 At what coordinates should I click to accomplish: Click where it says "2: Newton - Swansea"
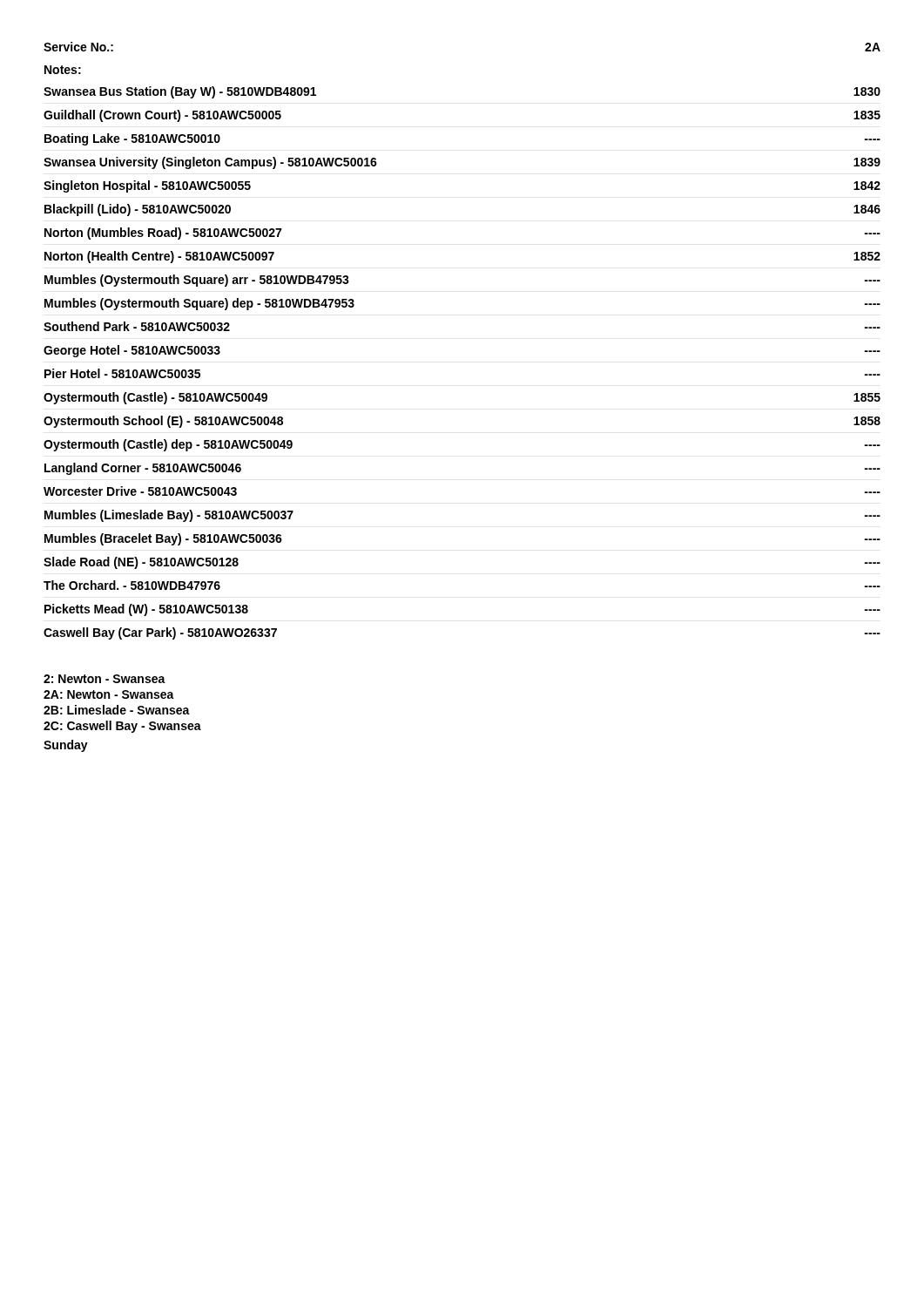pyautogui.click(x=104, y=679)
